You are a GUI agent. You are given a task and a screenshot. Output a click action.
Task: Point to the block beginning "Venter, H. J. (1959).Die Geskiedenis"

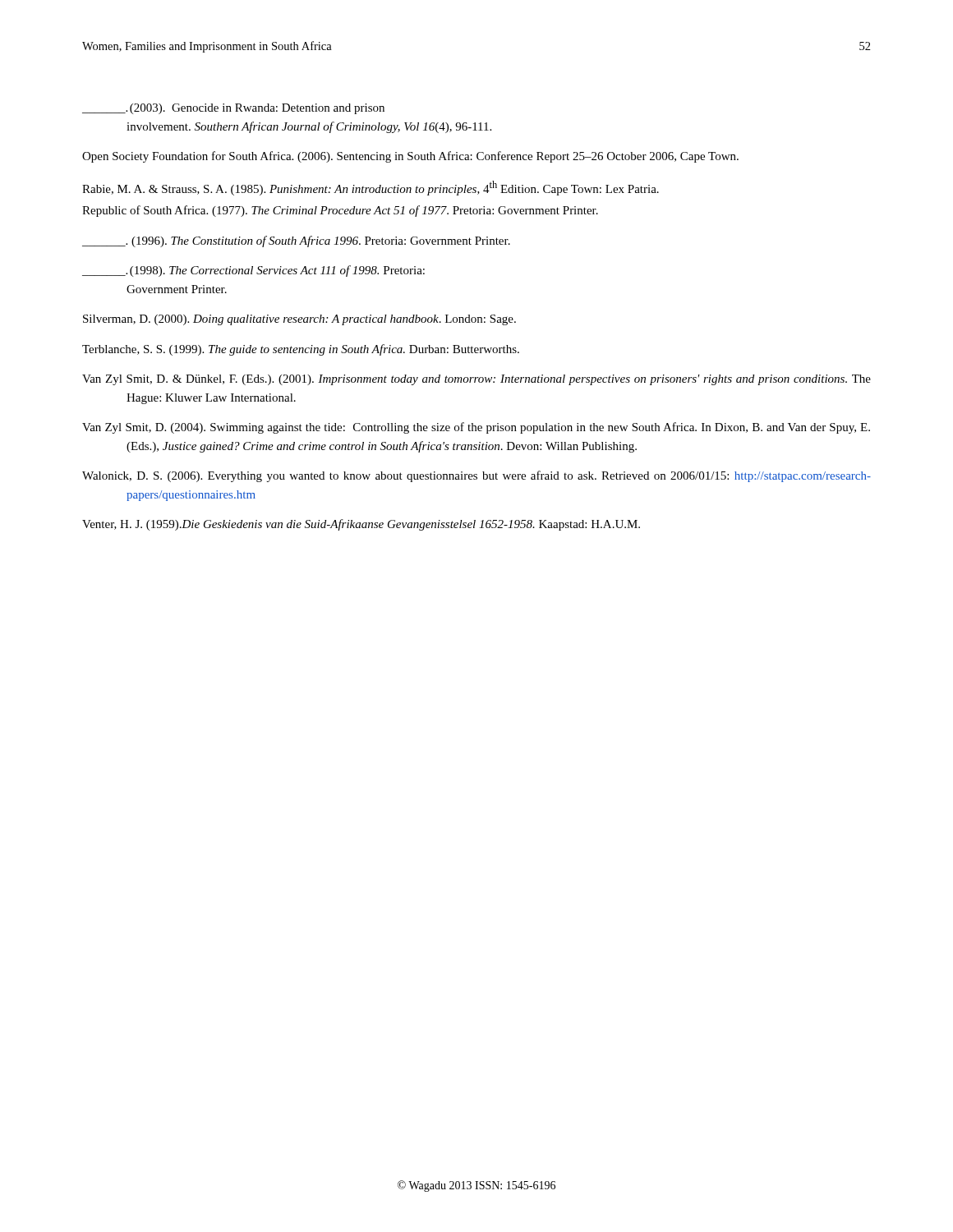click(x=362, y=524)
